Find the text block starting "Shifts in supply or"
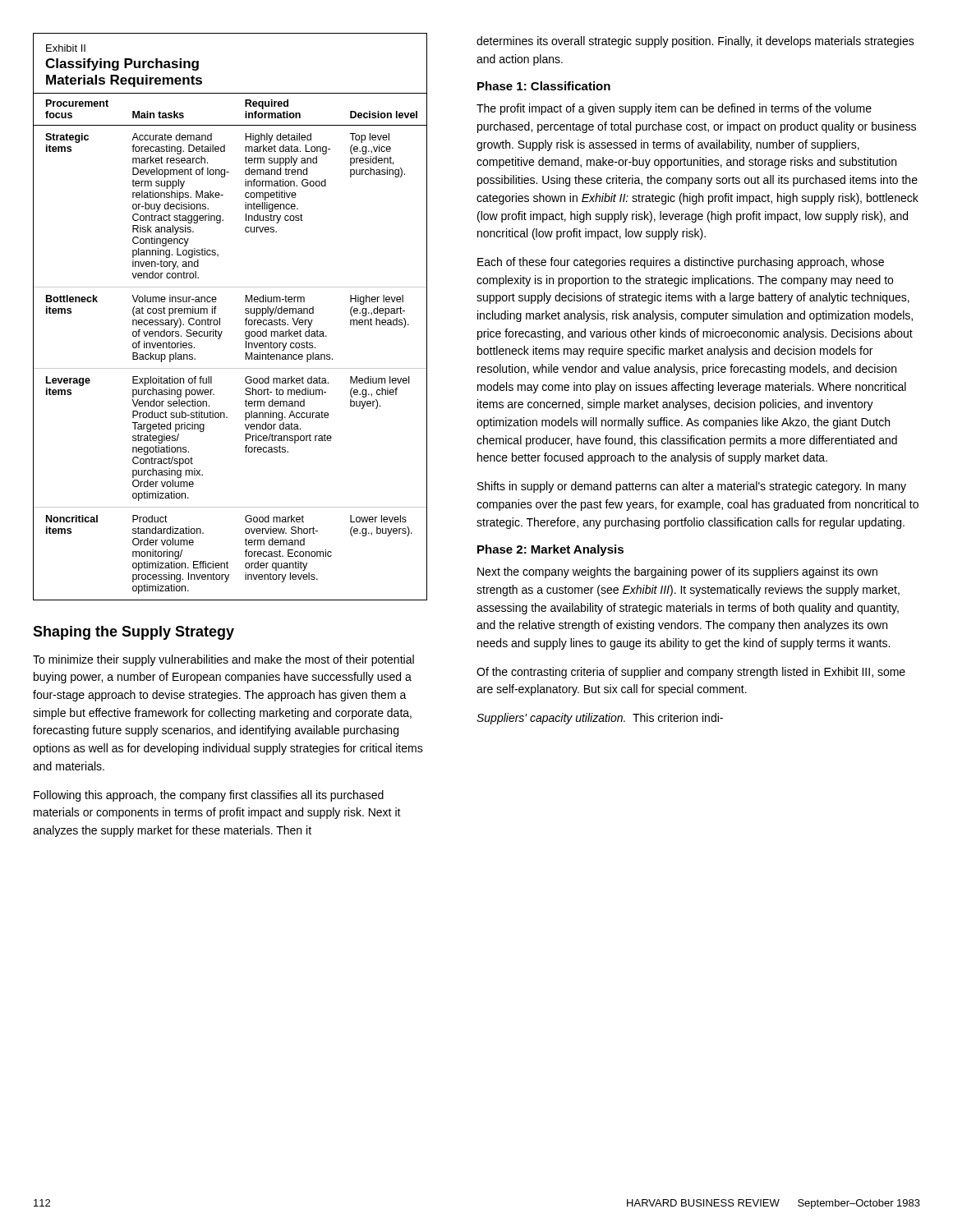This screenshot has height=1232, width=953. click(x=698, y=504)
